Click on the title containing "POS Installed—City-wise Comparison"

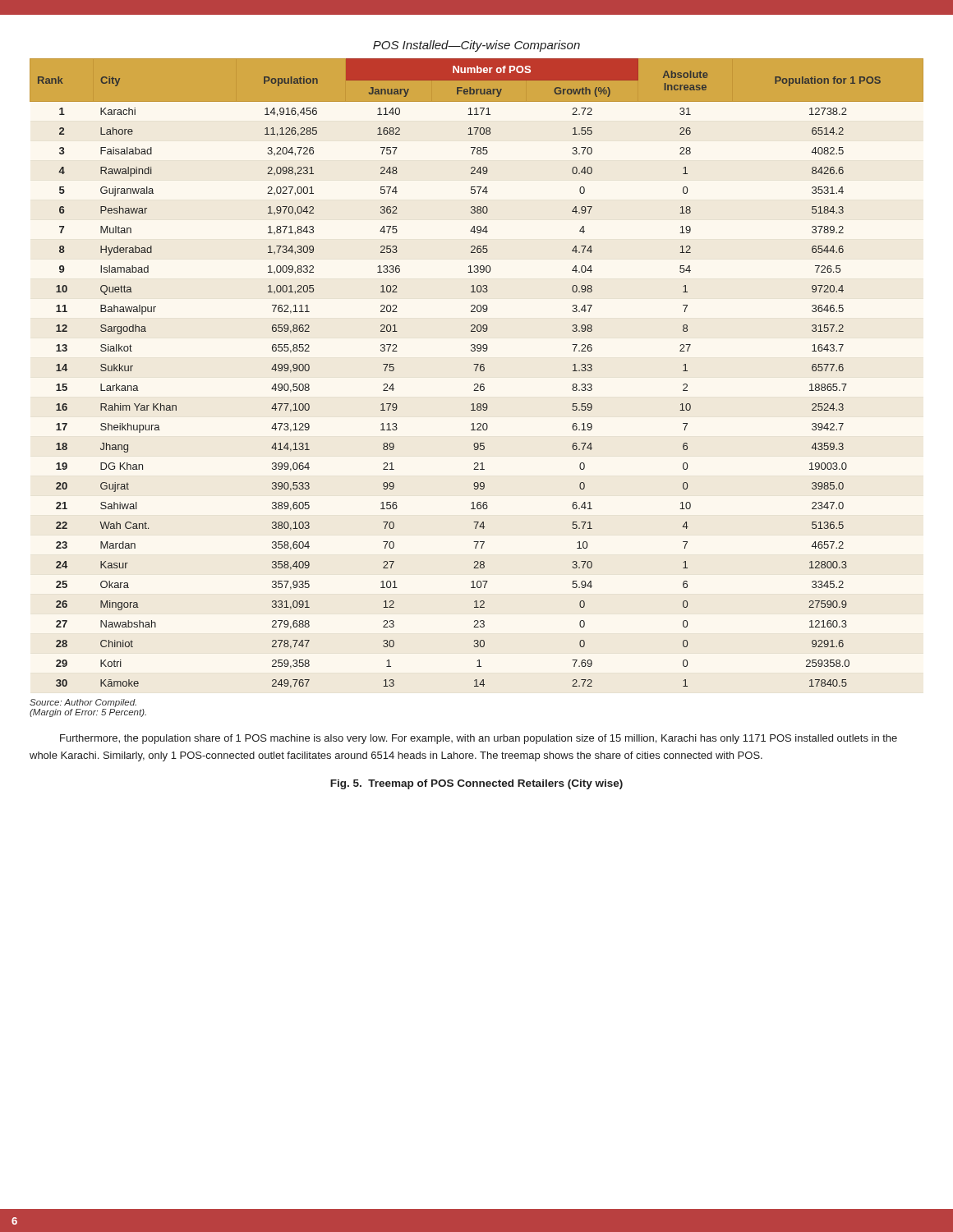pos(476,45)
